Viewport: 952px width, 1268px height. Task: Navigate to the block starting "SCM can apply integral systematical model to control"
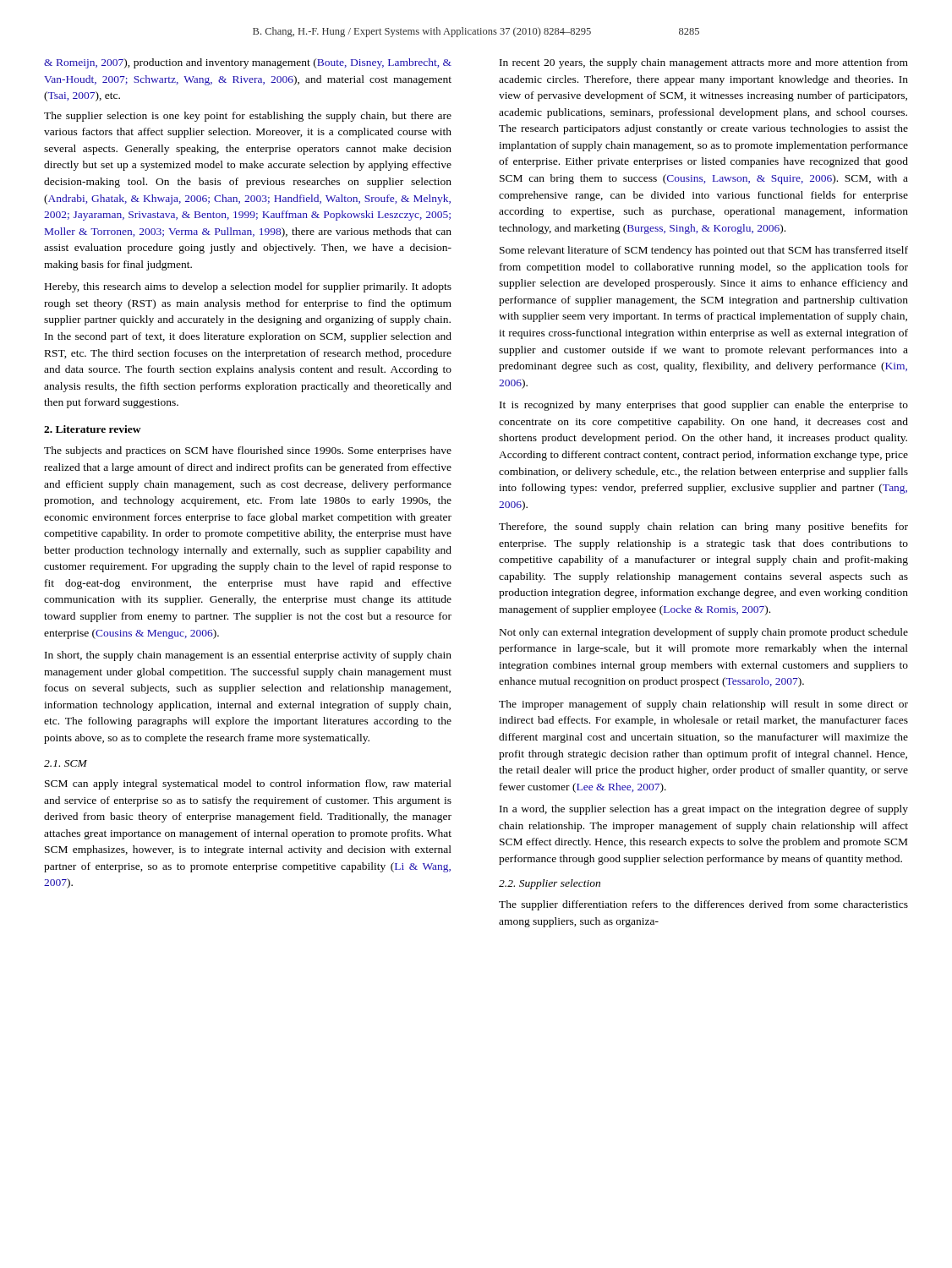[x=248, y=833]
